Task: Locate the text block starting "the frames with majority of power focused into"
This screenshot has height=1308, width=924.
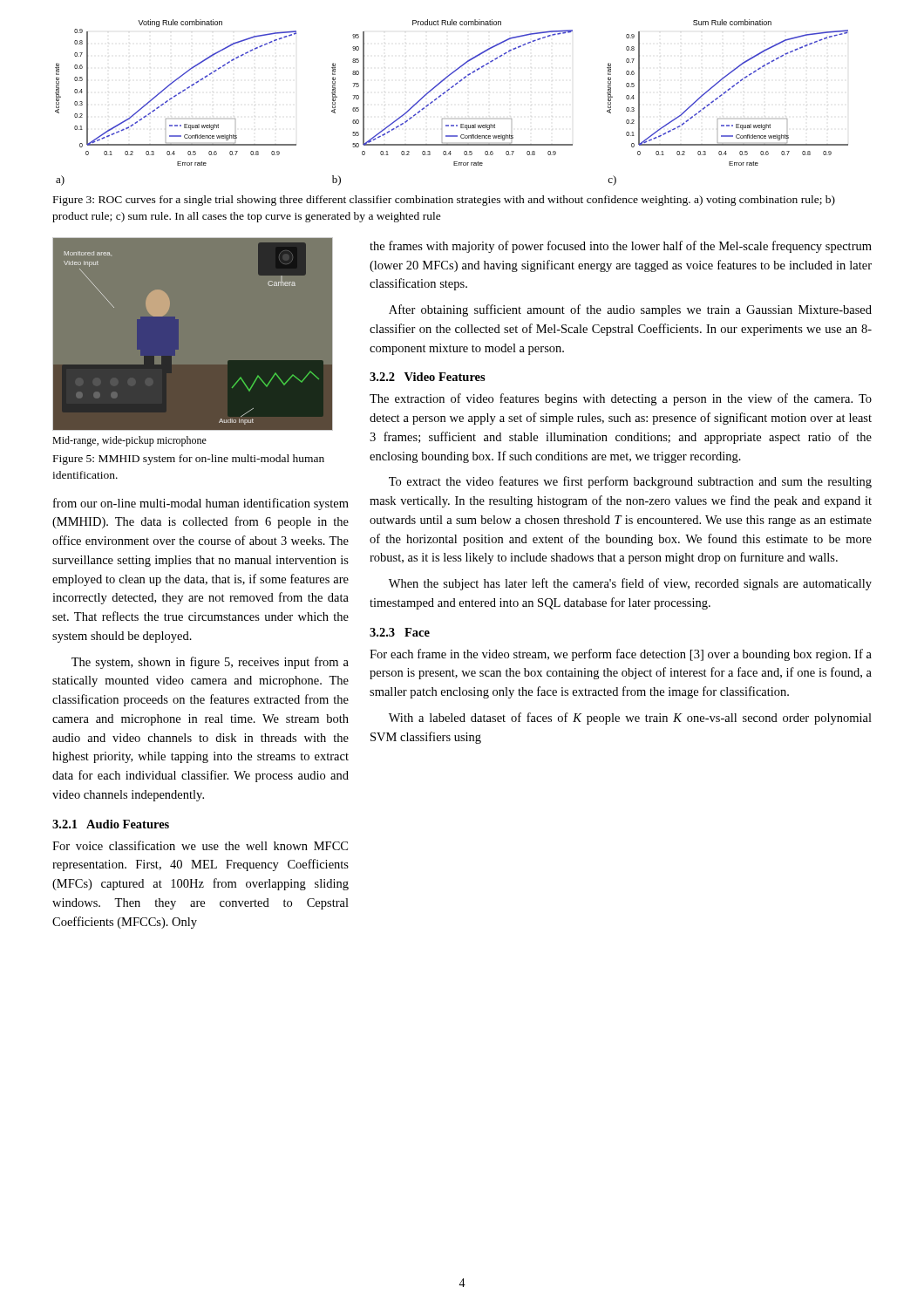Action: (x=621, y=265)
